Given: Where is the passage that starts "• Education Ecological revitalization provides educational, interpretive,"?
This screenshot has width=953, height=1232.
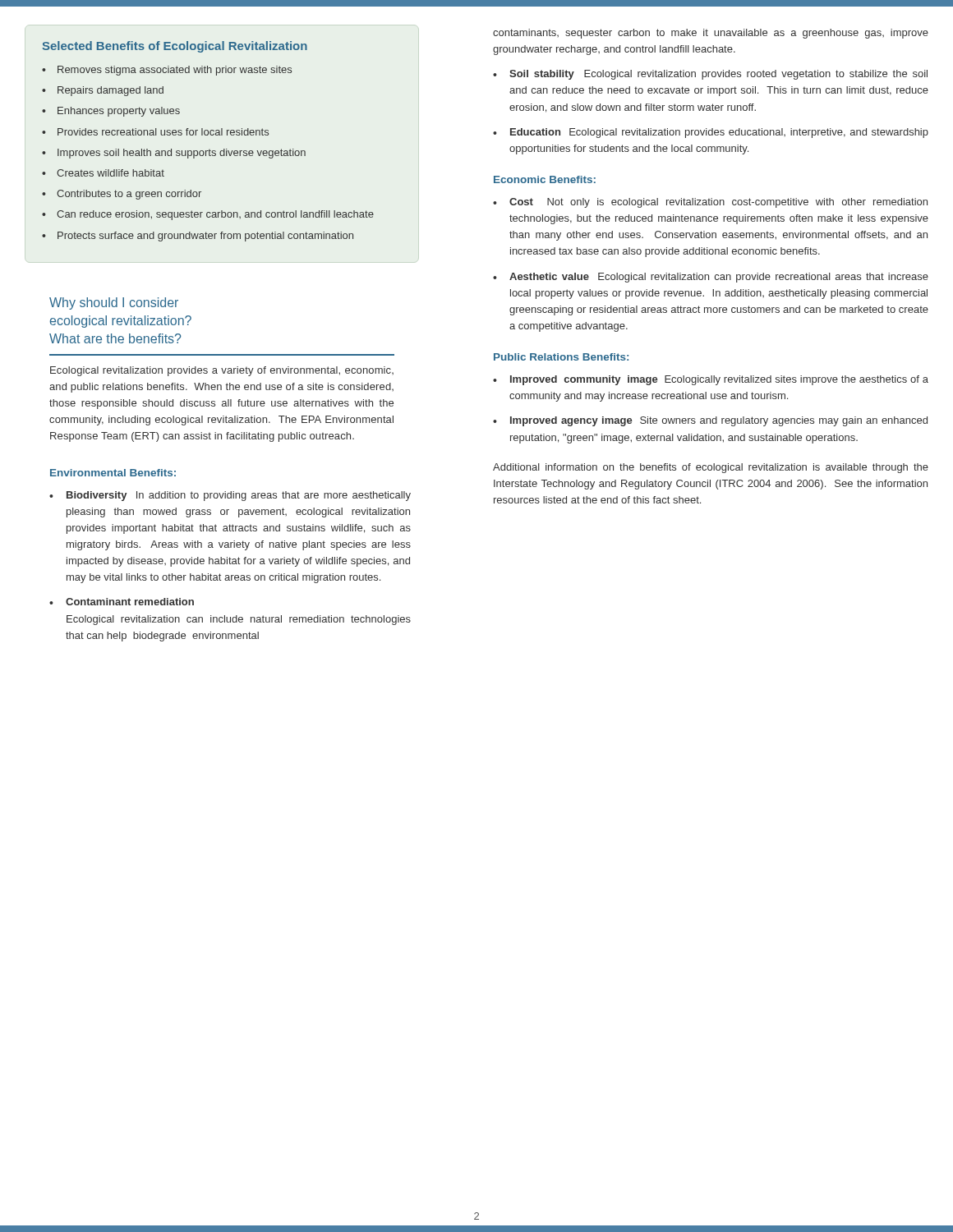Looking at the screenshot, I should pos(711,140).
